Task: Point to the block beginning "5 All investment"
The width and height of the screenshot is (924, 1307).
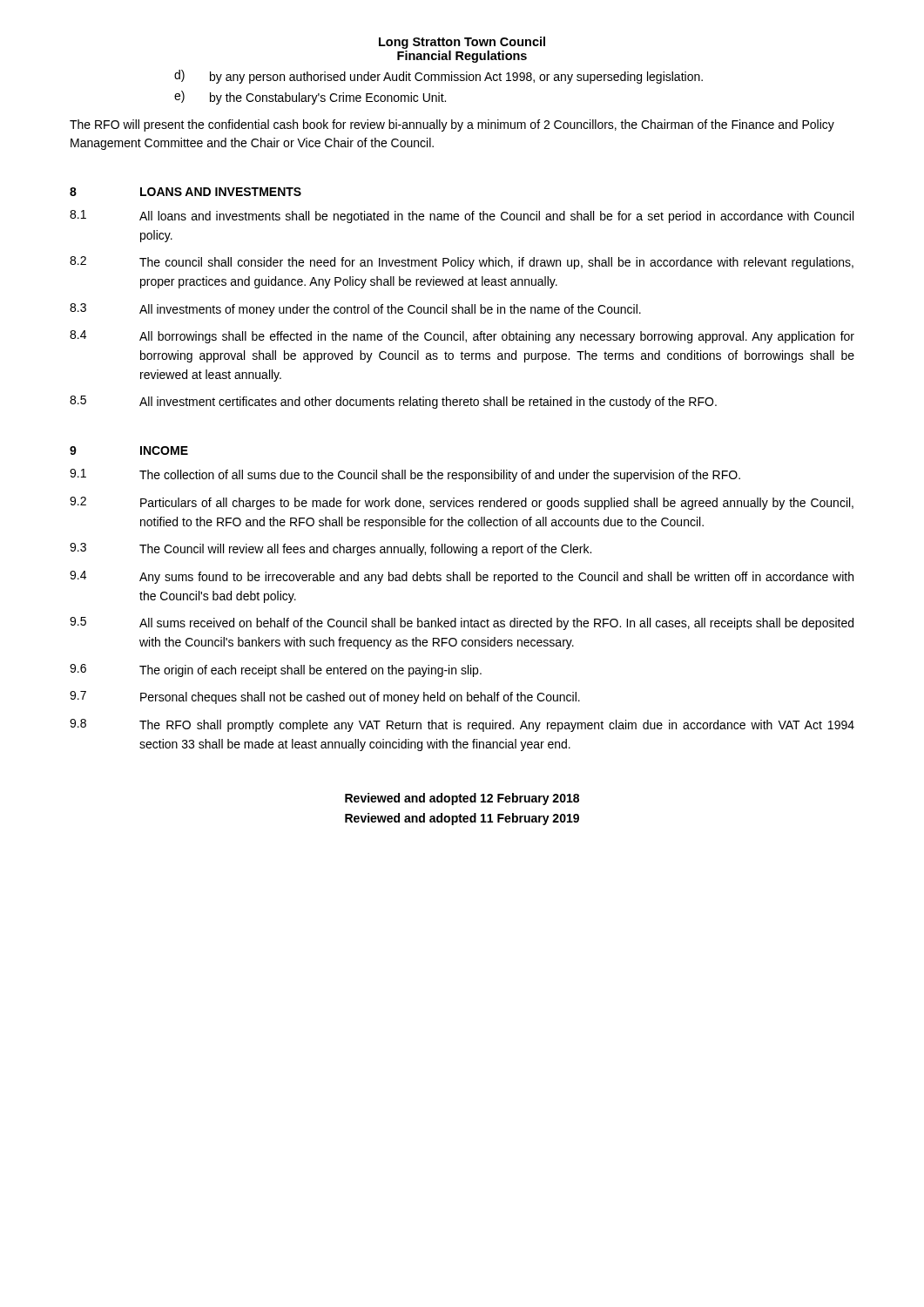Action: coord(462,403)
